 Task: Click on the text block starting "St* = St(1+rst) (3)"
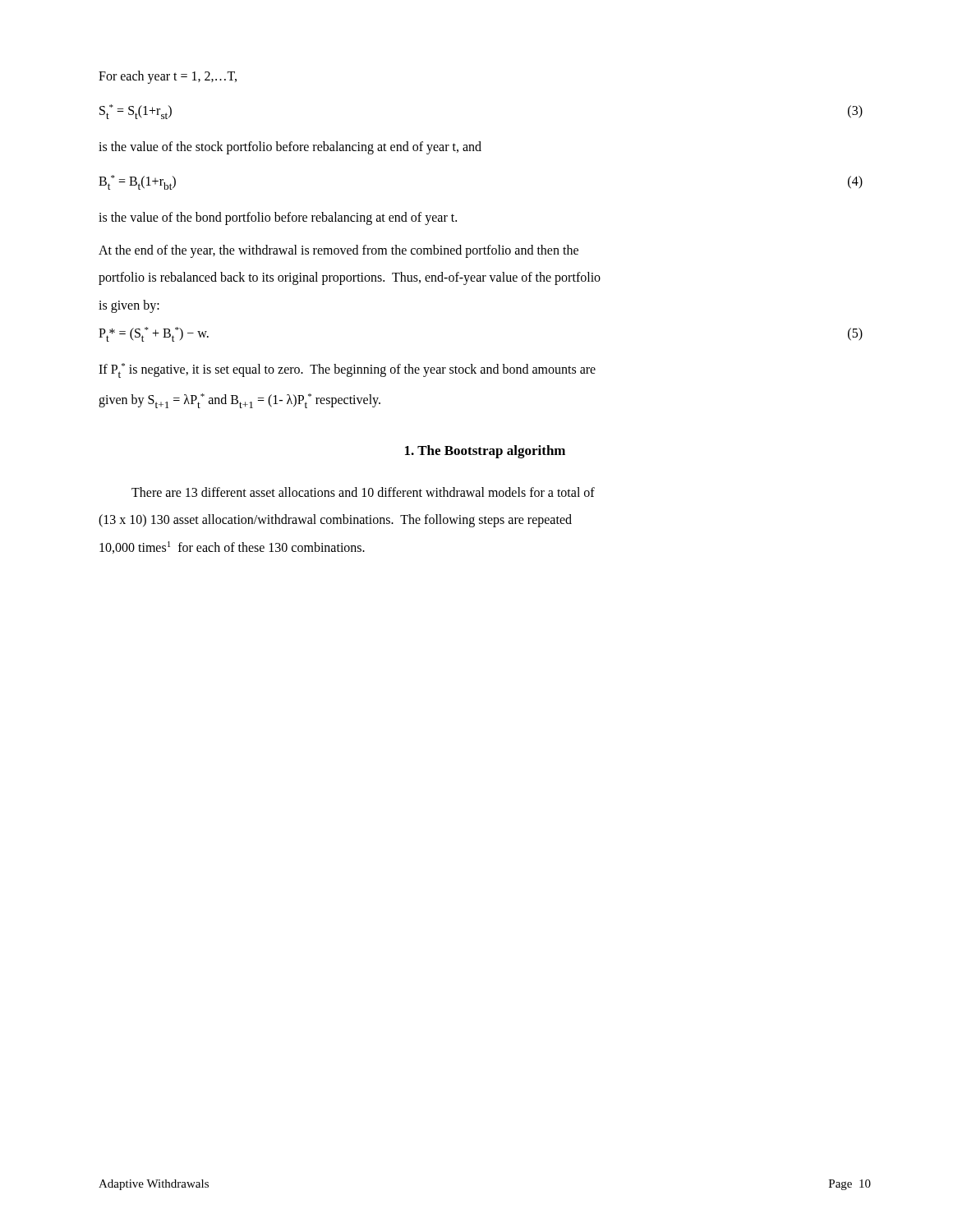138,111
